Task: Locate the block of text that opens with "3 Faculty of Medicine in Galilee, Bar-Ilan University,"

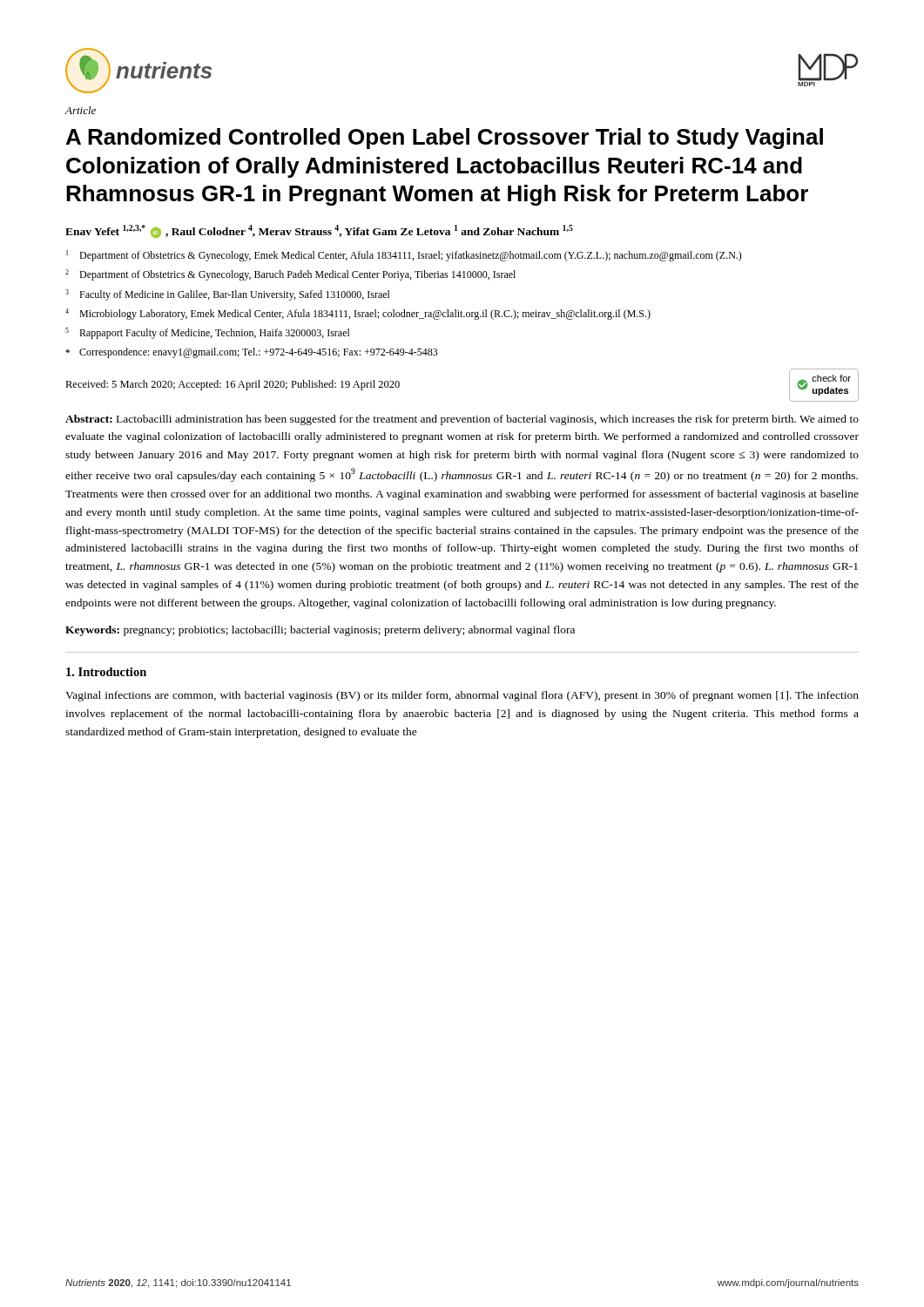Action: [x=228, y=295]
